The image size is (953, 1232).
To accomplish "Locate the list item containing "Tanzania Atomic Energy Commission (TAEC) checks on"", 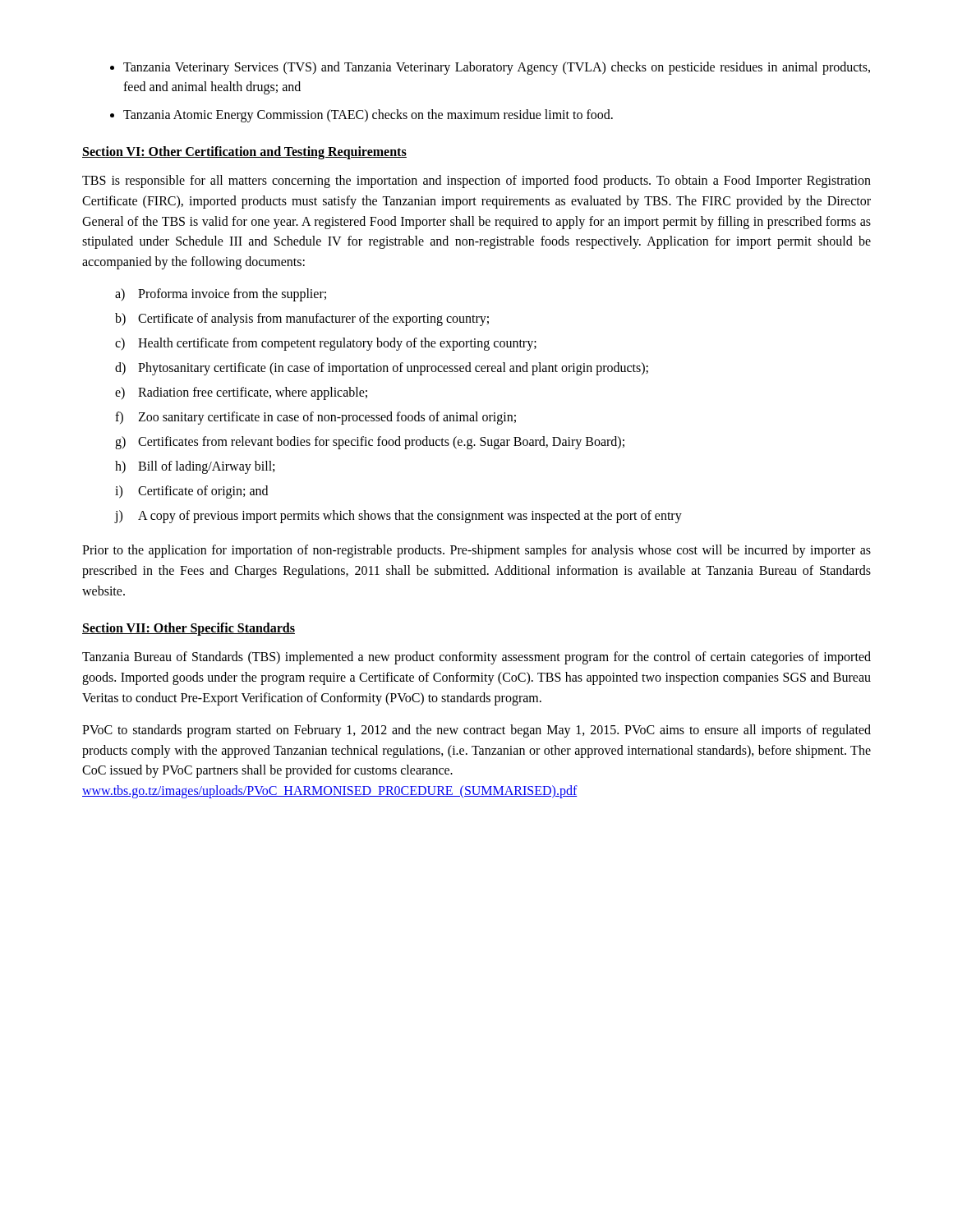I will 368,115.
